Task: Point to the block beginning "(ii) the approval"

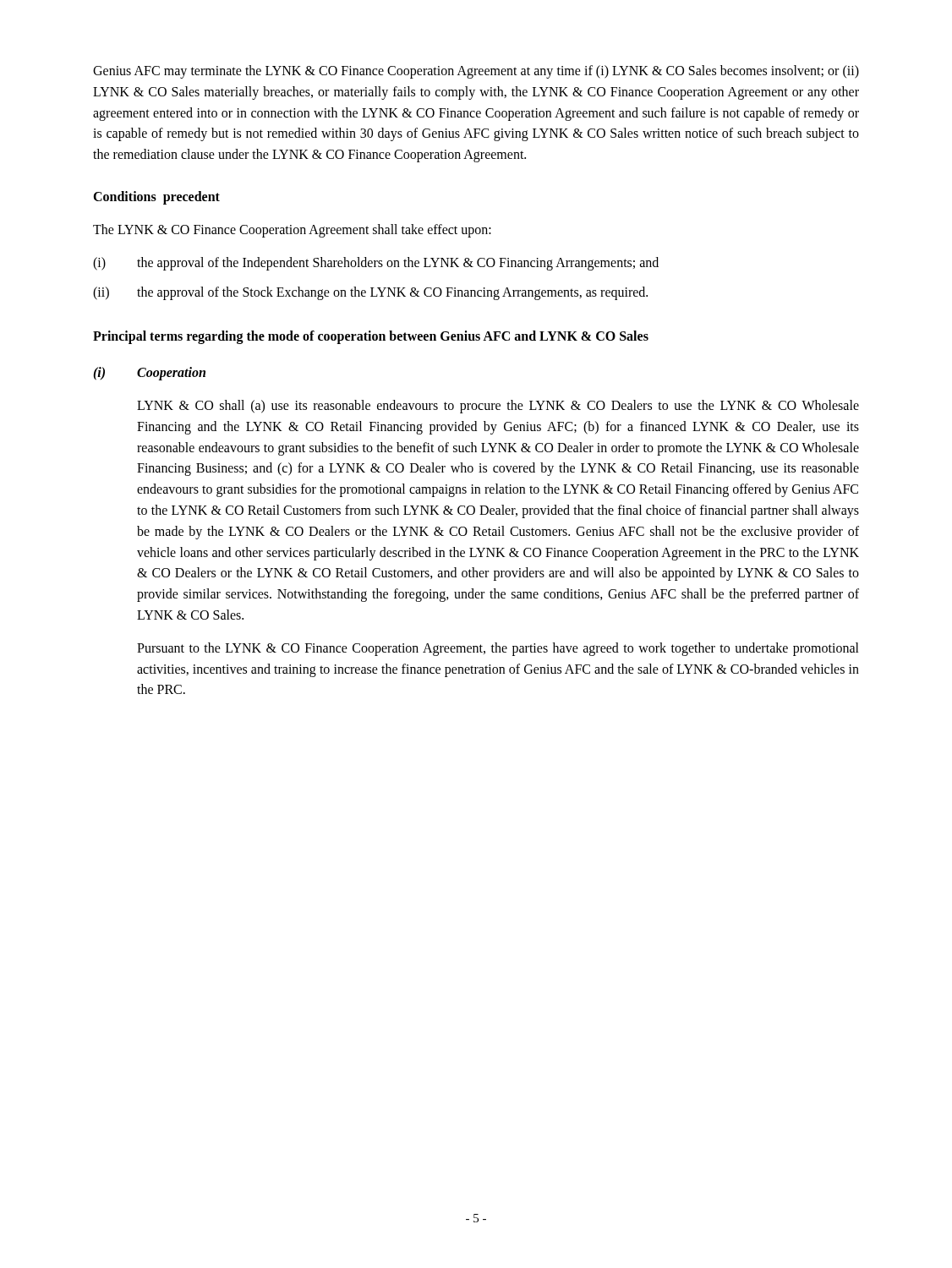Action: click(x=476, y=292)
